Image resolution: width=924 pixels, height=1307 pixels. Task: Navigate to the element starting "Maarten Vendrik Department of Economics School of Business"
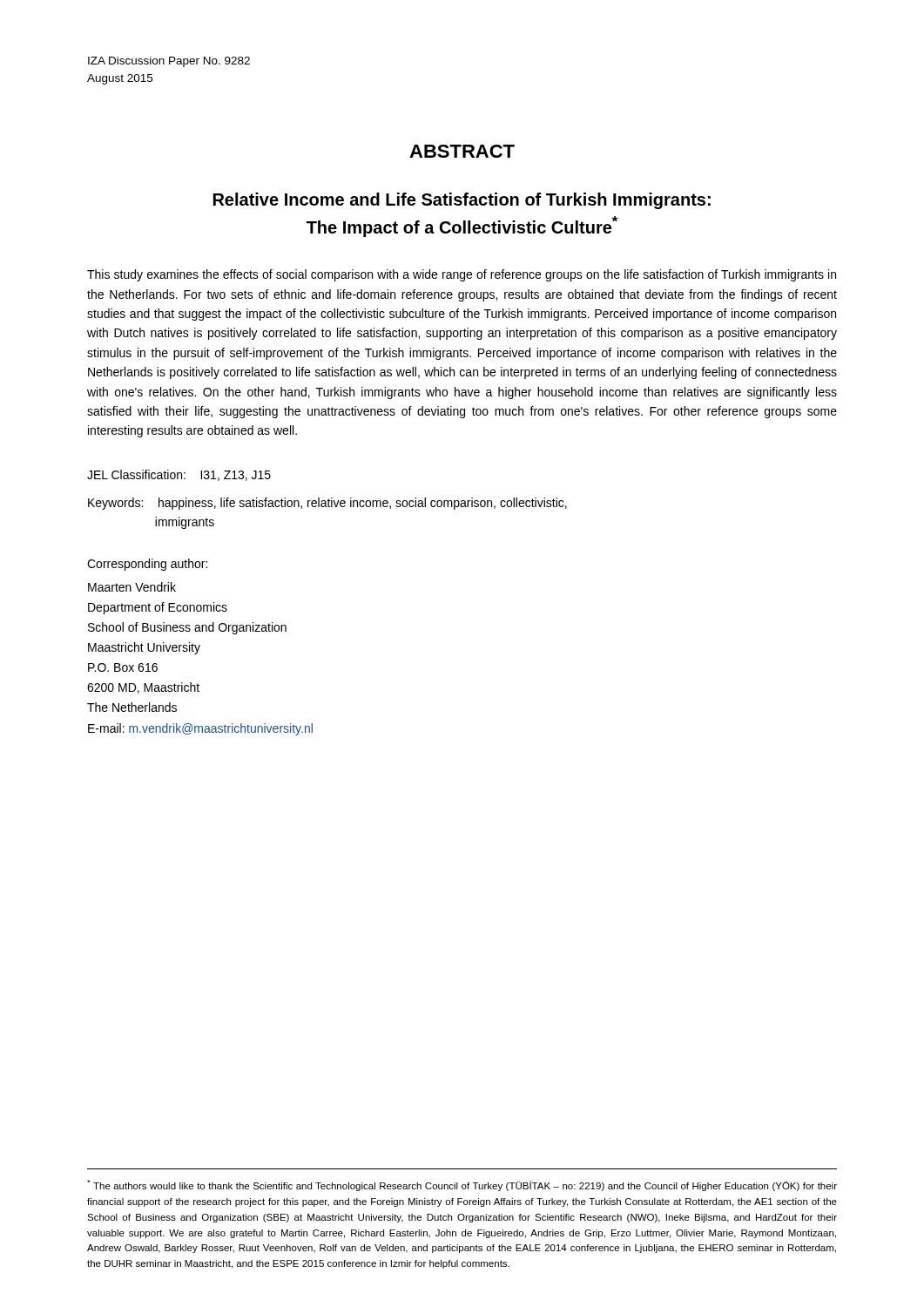200,658
